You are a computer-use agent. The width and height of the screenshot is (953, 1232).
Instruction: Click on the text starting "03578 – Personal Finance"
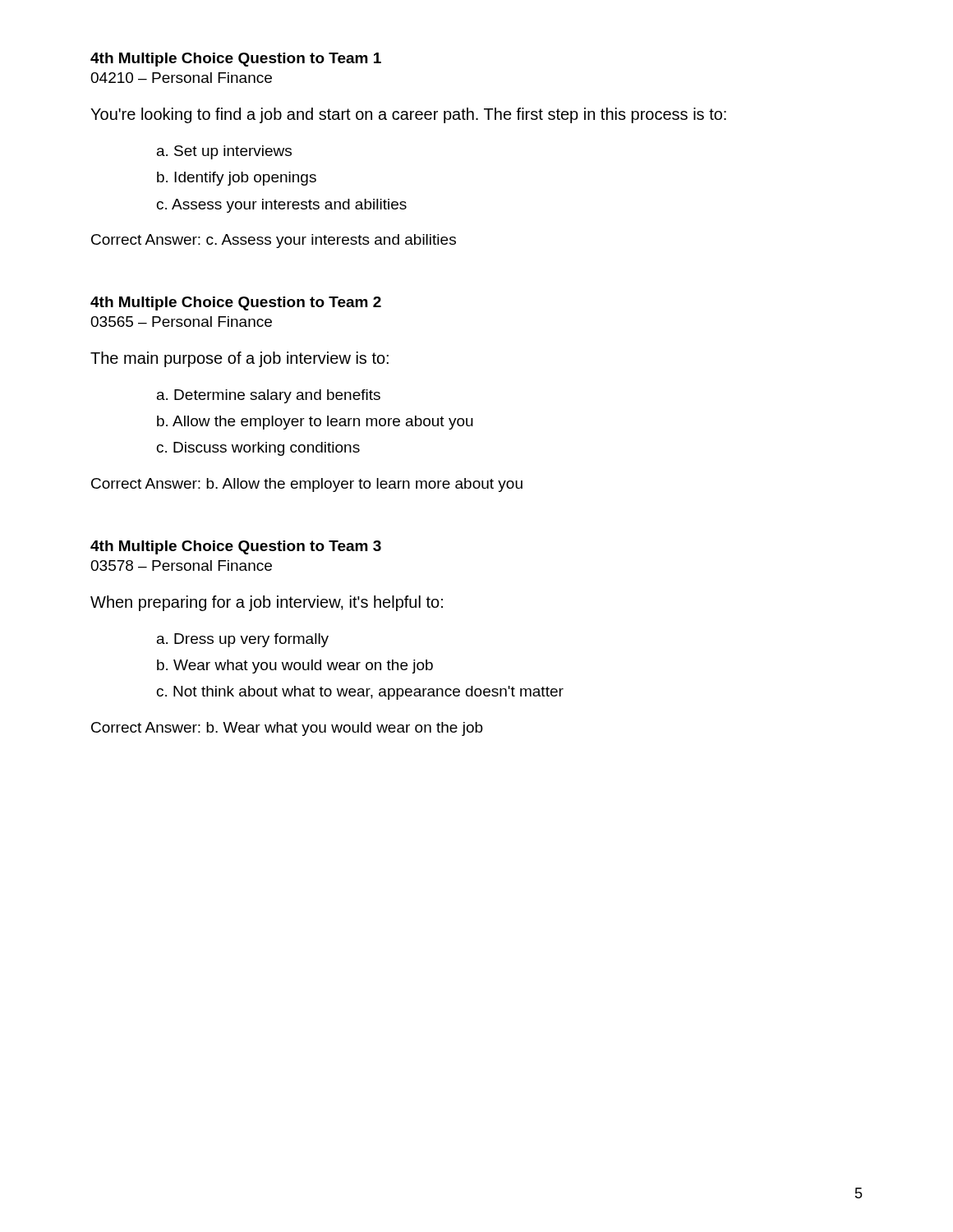click(x=181, y=565)
